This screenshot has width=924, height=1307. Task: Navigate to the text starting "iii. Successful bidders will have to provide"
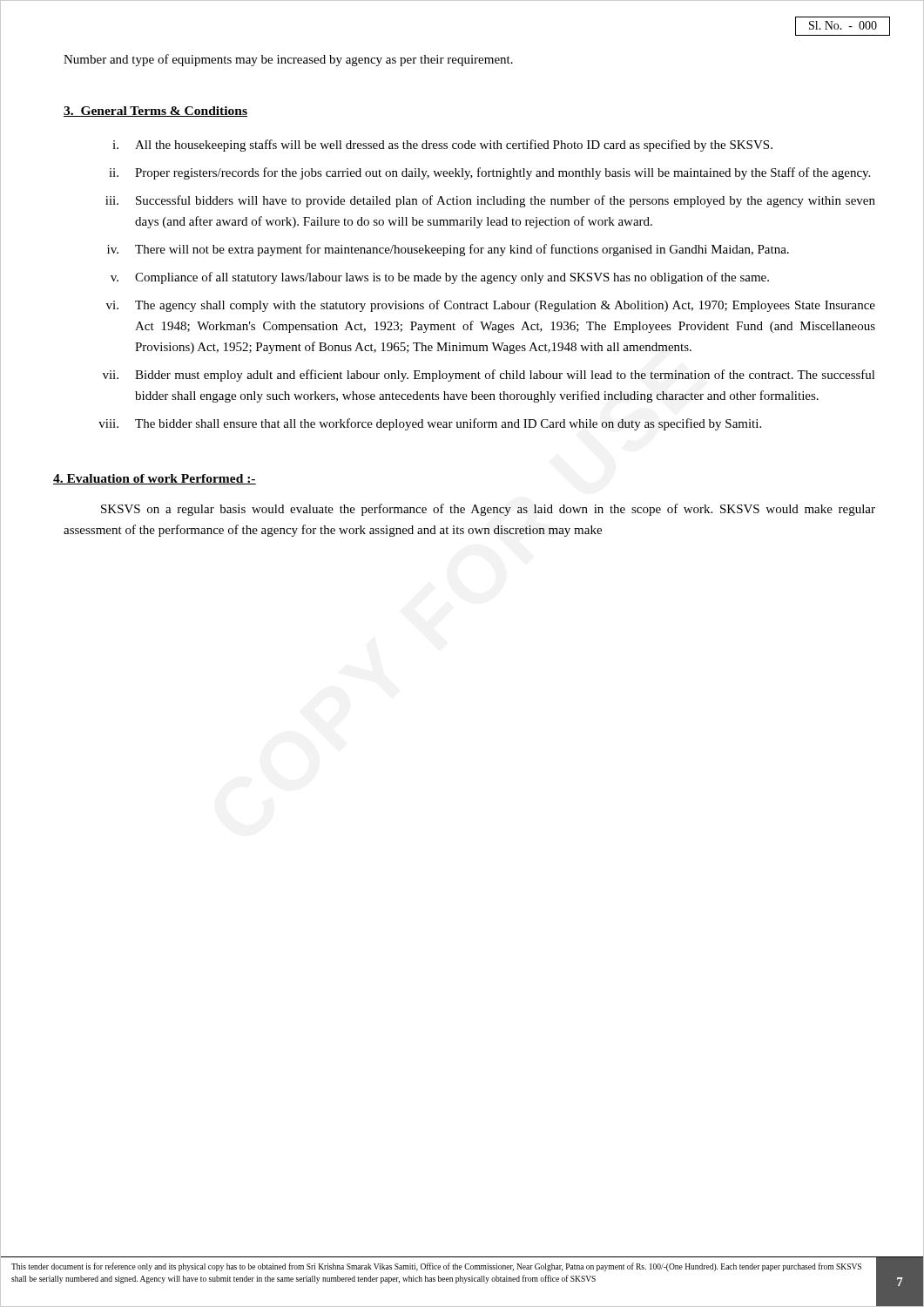coord(475,211)
